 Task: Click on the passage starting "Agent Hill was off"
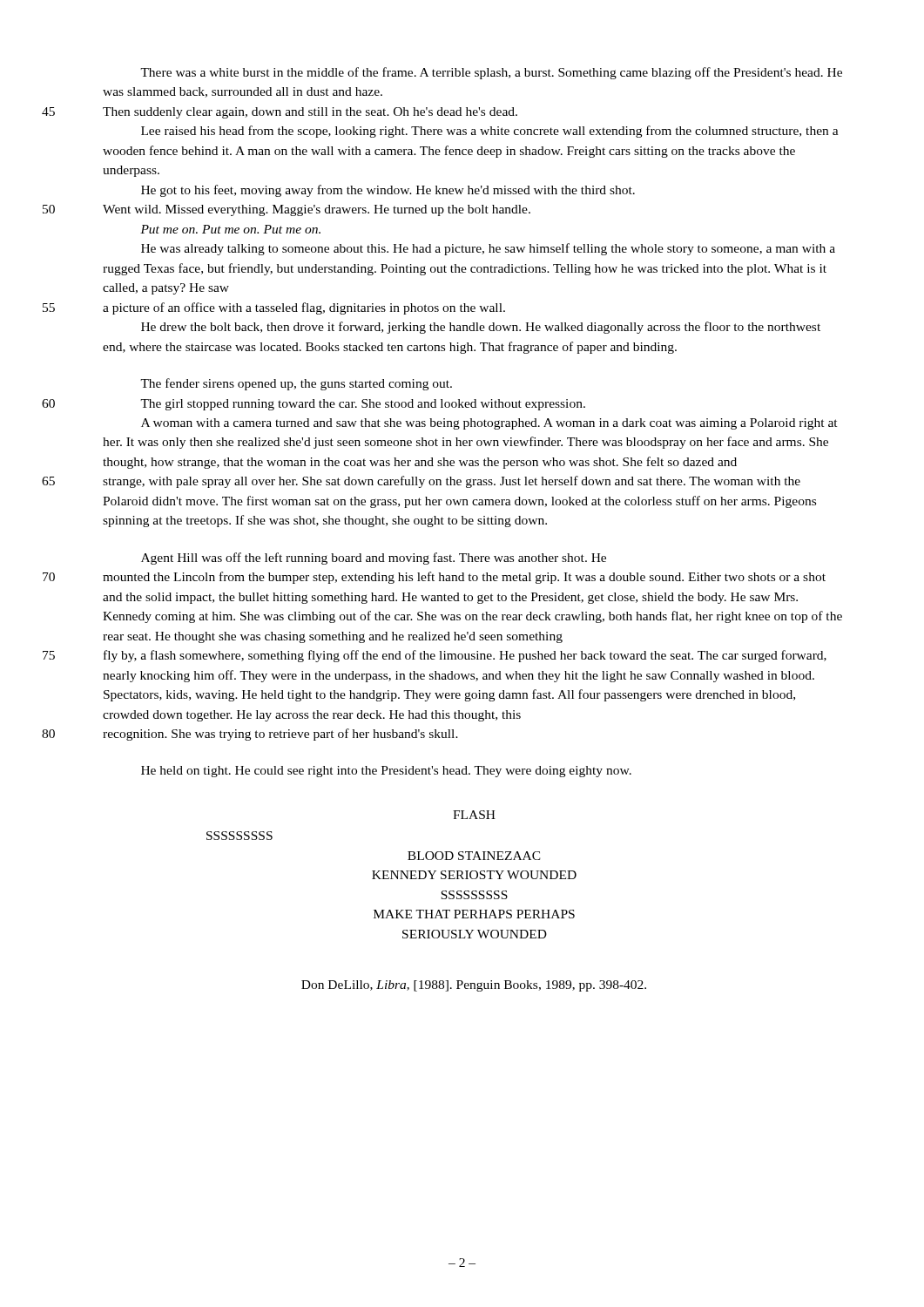[x=474, y=646]
